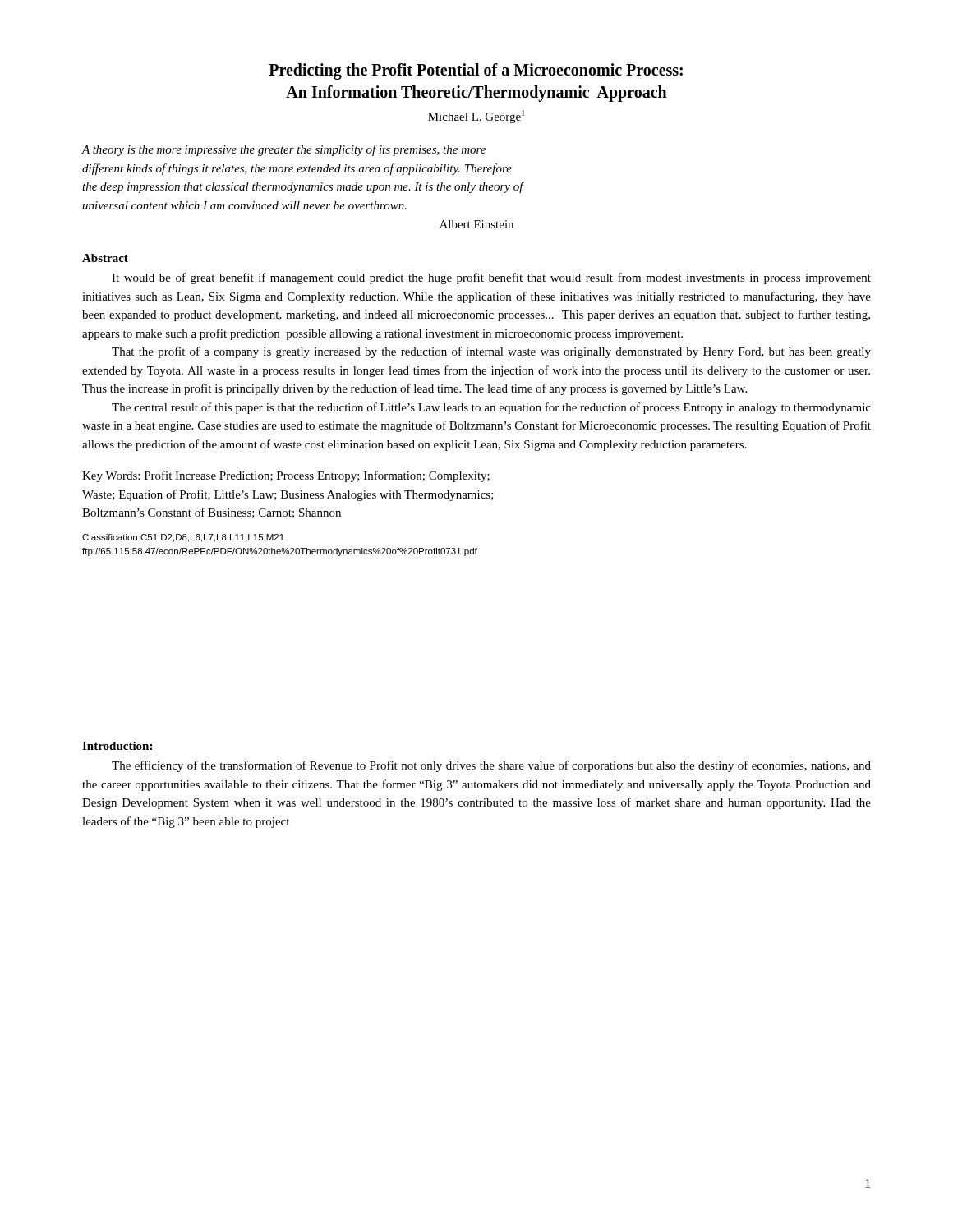Find the title that says "Predicting the Profit Potential"

click(x=476, y=81)
